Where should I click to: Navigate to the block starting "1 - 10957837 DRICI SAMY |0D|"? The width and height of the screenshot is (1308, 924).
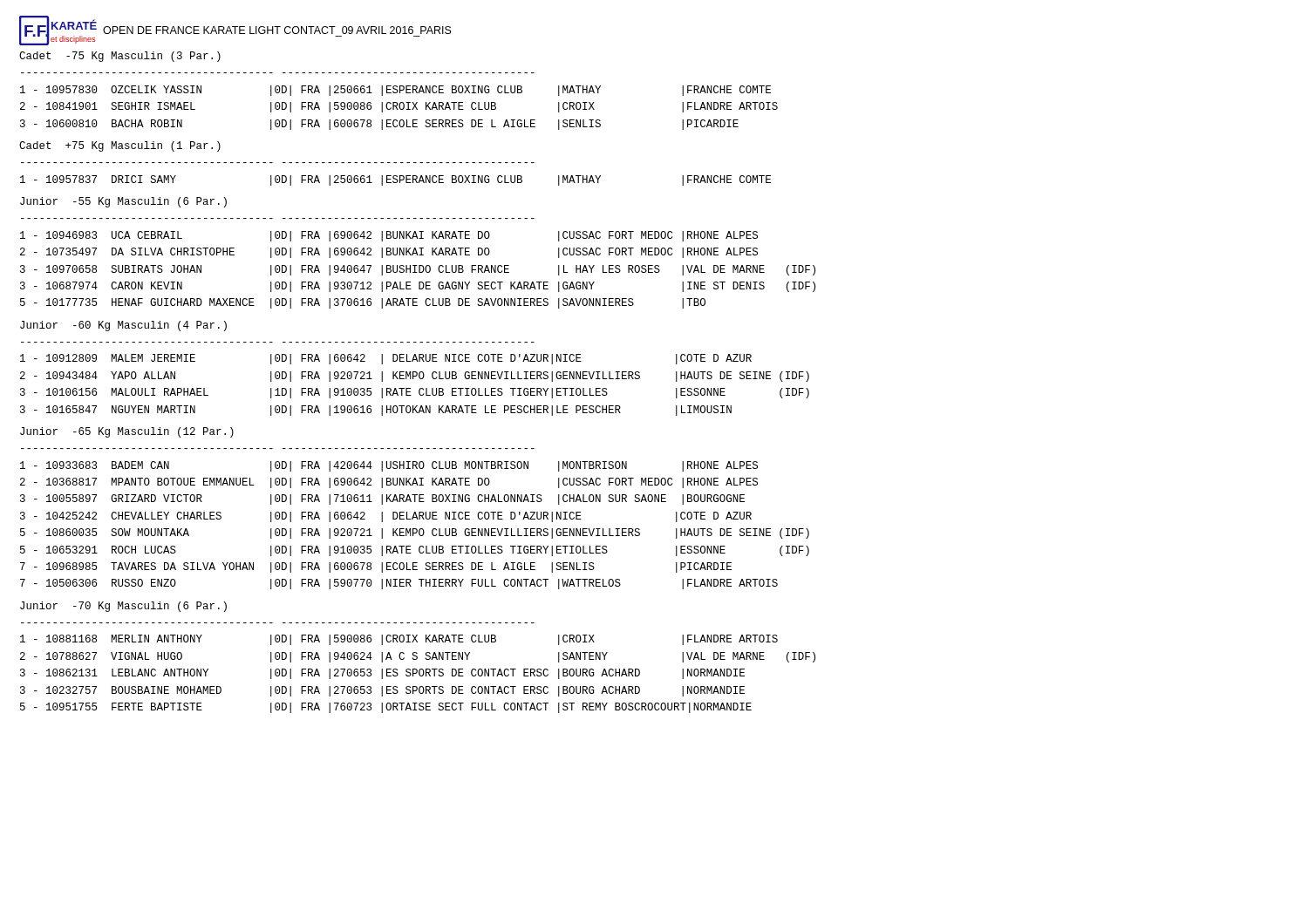click(x=395, y=180)
